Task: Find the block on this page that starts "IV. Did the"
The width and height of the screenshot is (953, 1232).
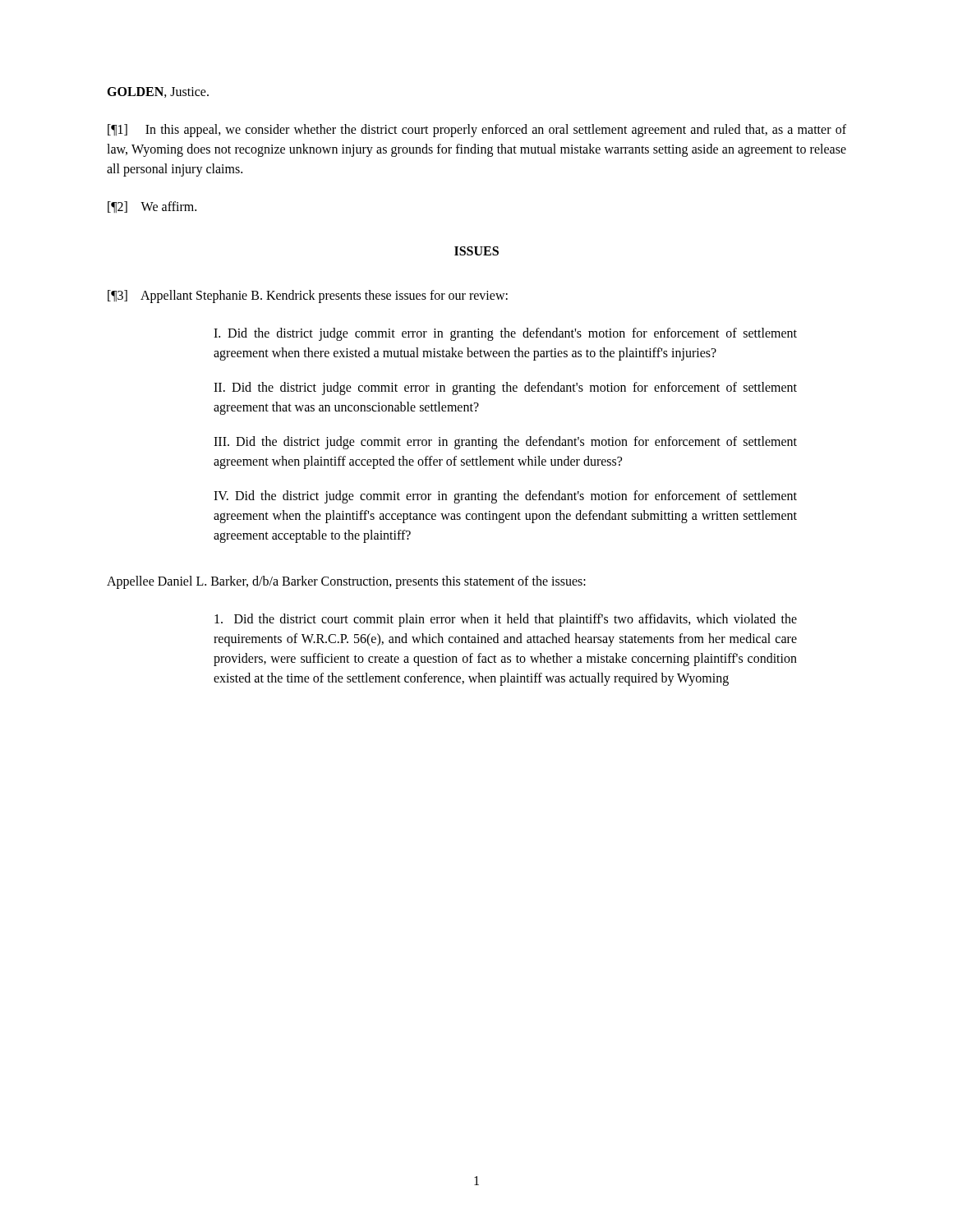Action: [x=505, y=515]
